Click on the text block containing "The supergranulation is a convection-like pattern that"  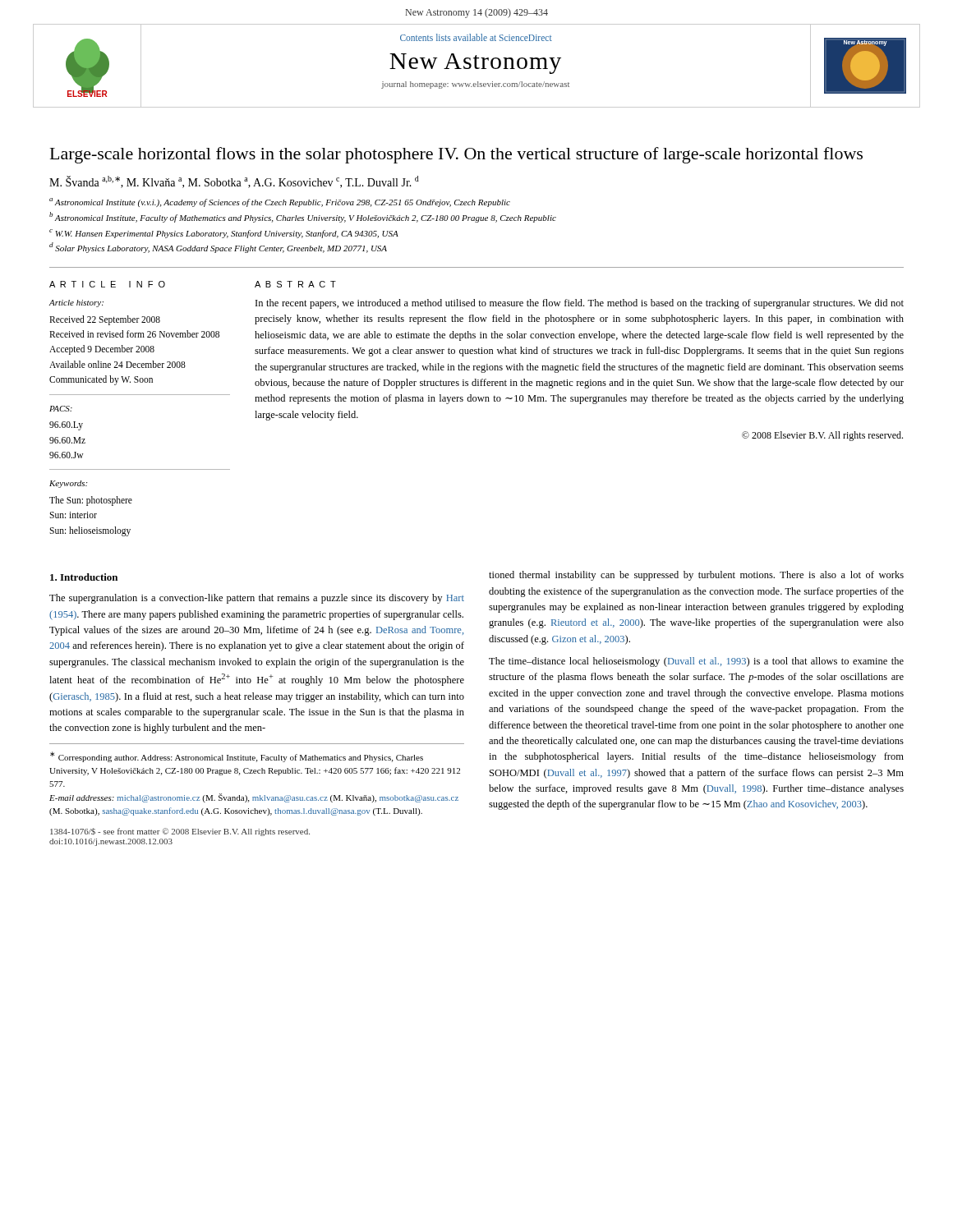[x=257, y=663]
